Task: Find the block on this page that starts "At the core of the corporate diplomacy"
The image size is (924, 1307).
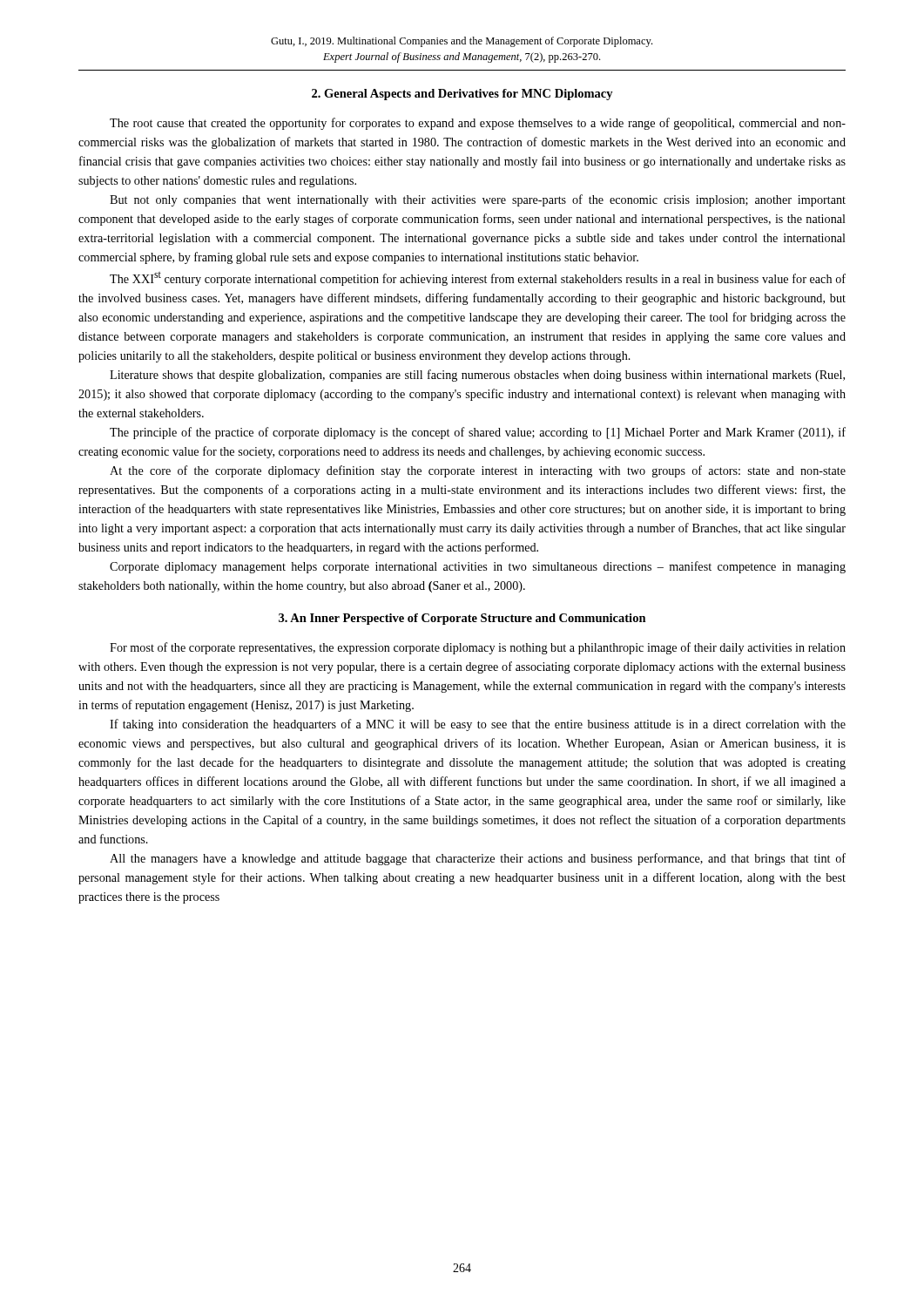Action: click(462, 509)
